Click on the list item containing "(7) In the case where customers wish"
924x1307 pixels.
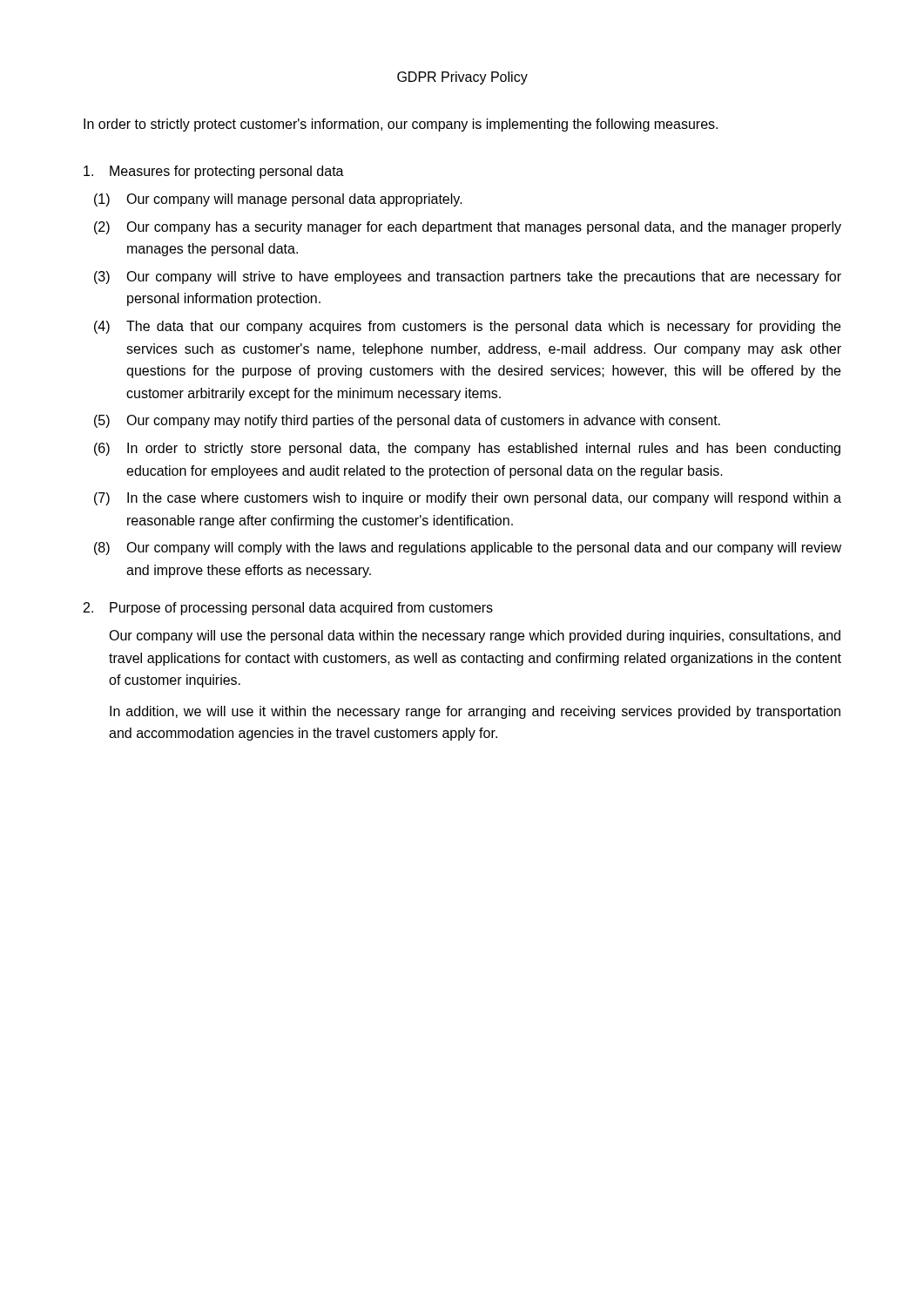click(x=467, y=509)
